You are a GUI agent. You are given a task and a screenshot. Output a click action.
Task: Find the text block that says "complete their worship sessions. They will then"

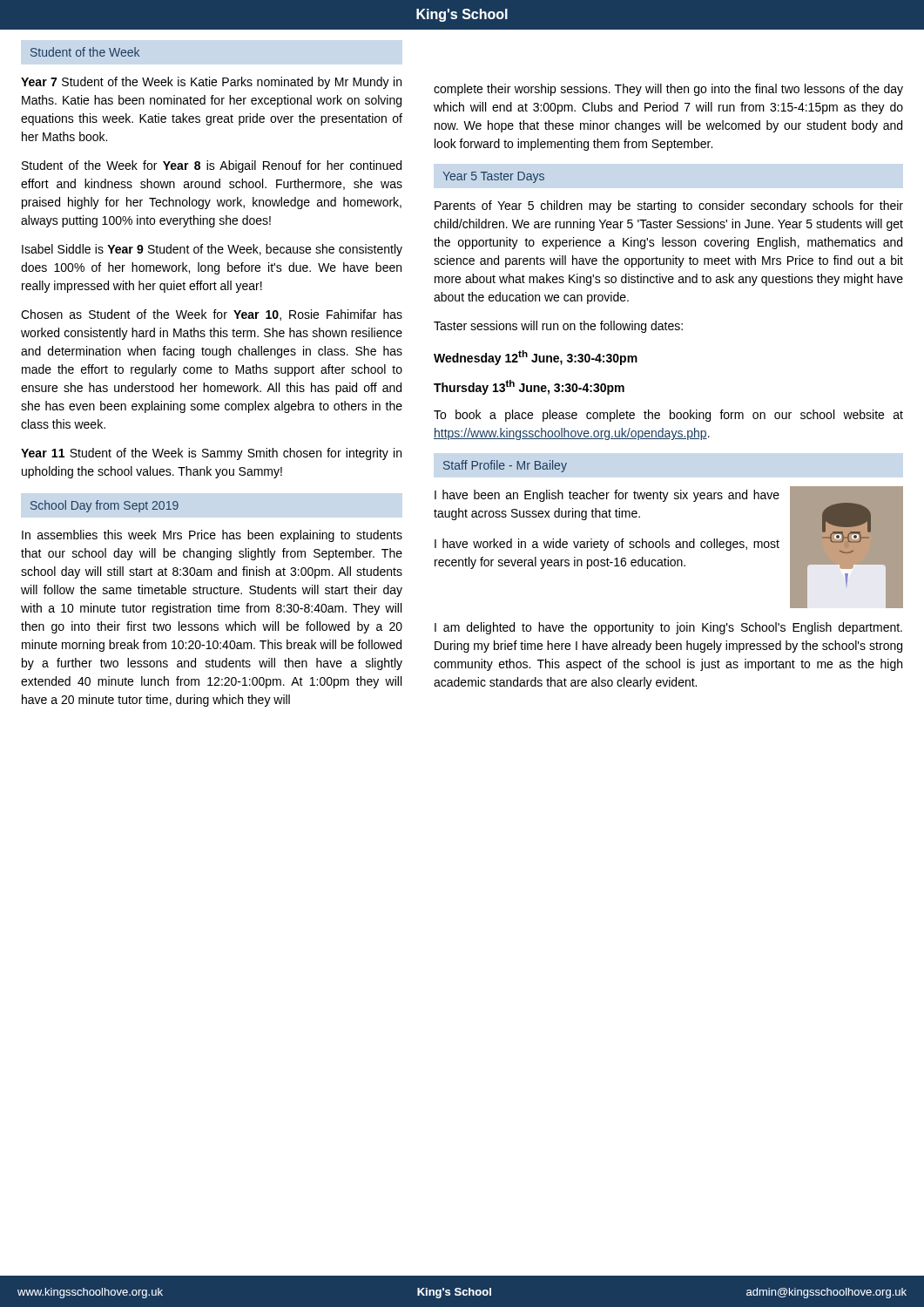(x=668, y=117)
